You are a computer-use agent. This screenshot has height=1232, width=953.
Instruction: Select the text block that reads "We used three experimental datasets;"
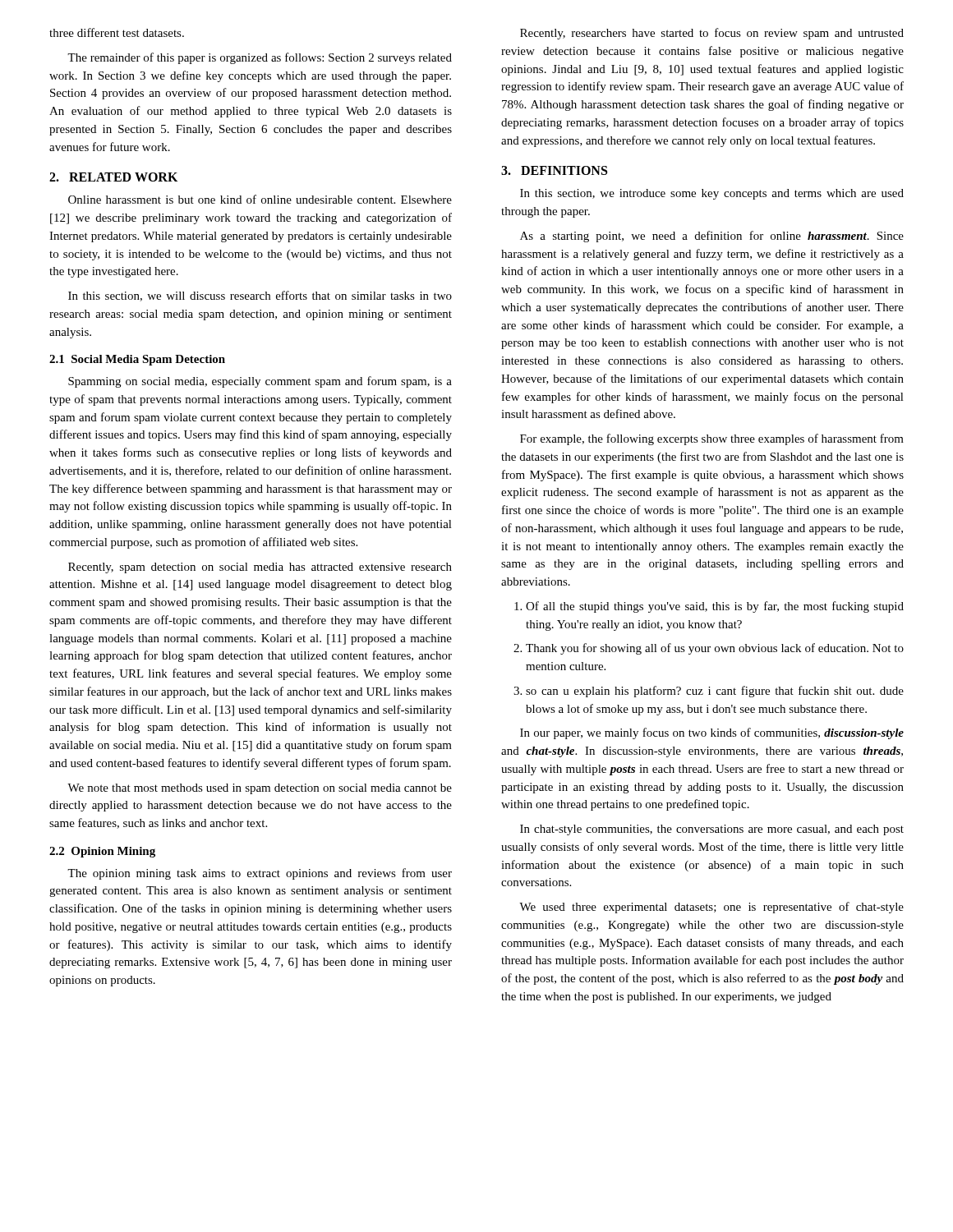702,952
